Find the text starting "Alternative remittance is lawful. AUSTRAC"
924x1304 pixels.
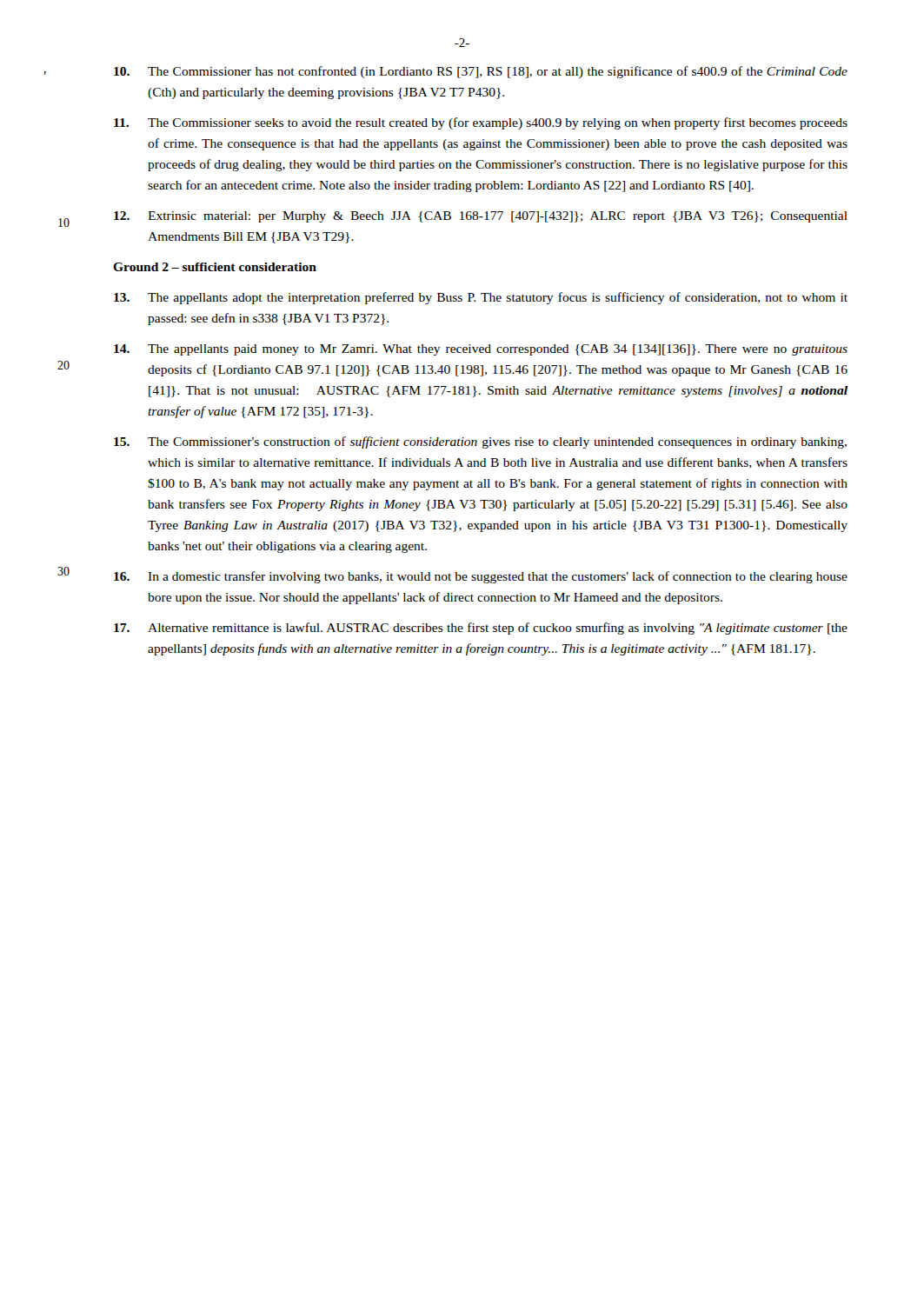[480, 638]
